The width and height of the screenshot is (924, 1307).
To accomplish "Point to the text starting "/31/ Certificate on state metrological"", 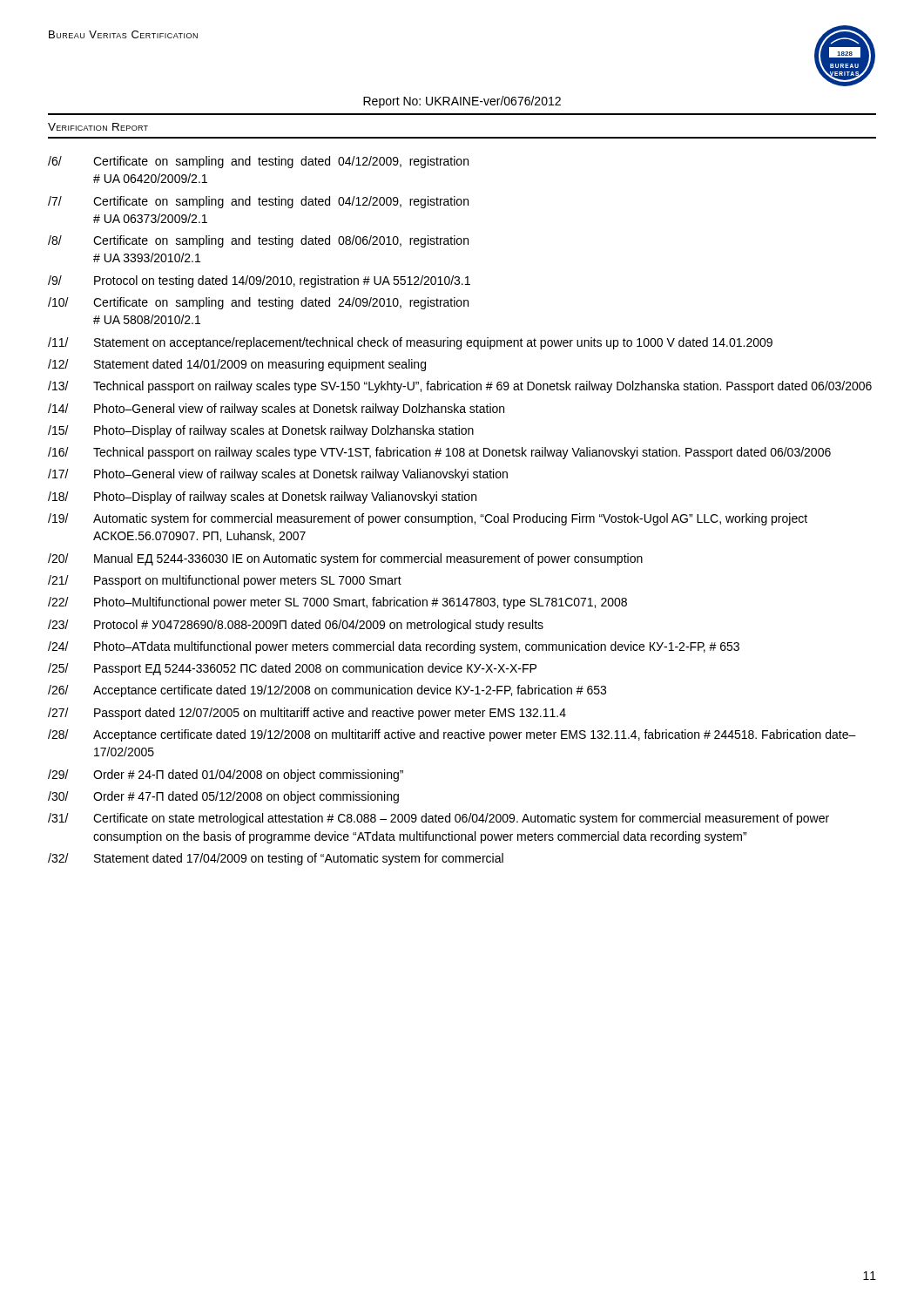I will (x=462, y=827).
